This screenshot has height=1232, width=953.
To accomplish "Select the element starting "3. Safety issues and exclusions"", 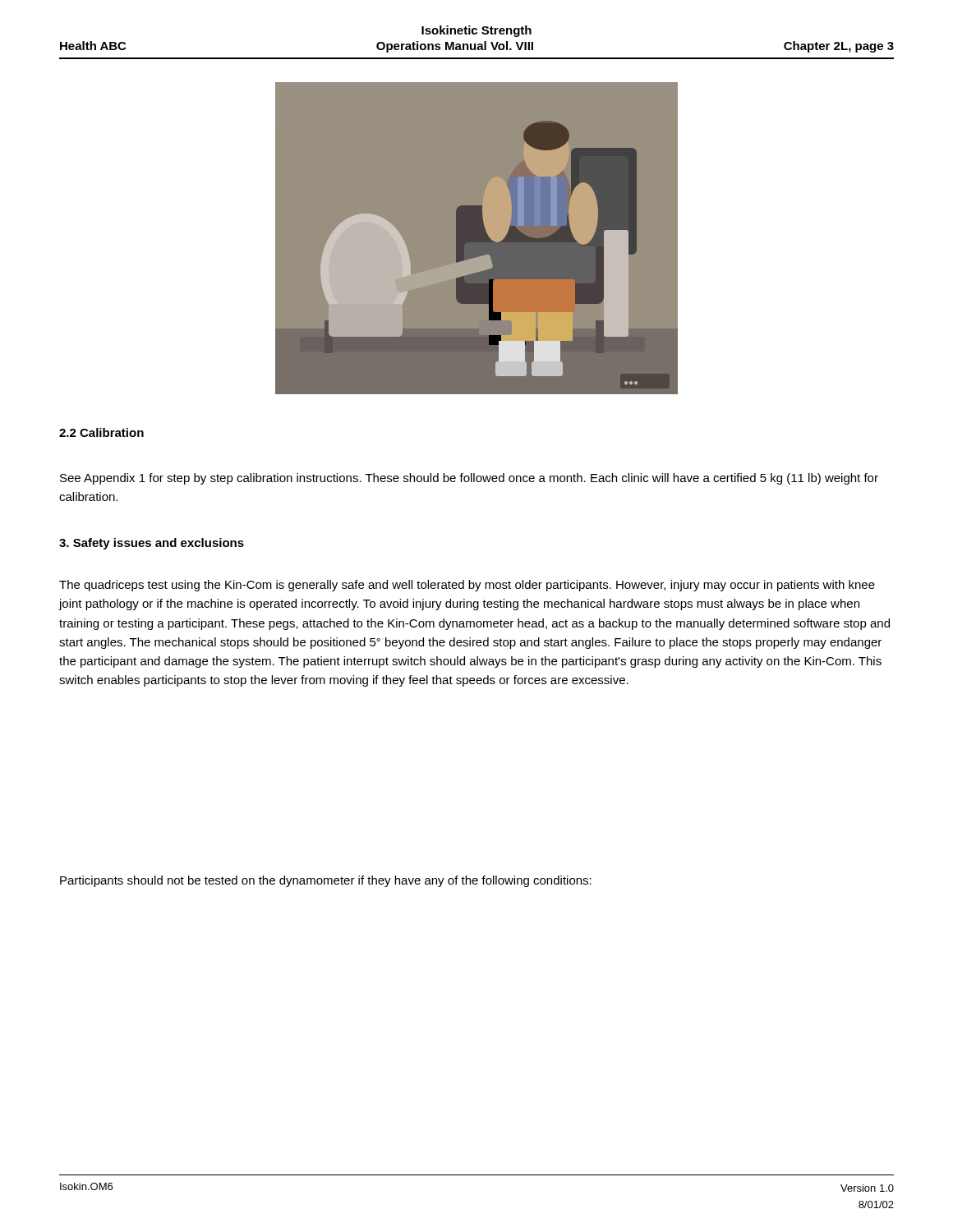I will pos(152,543).
